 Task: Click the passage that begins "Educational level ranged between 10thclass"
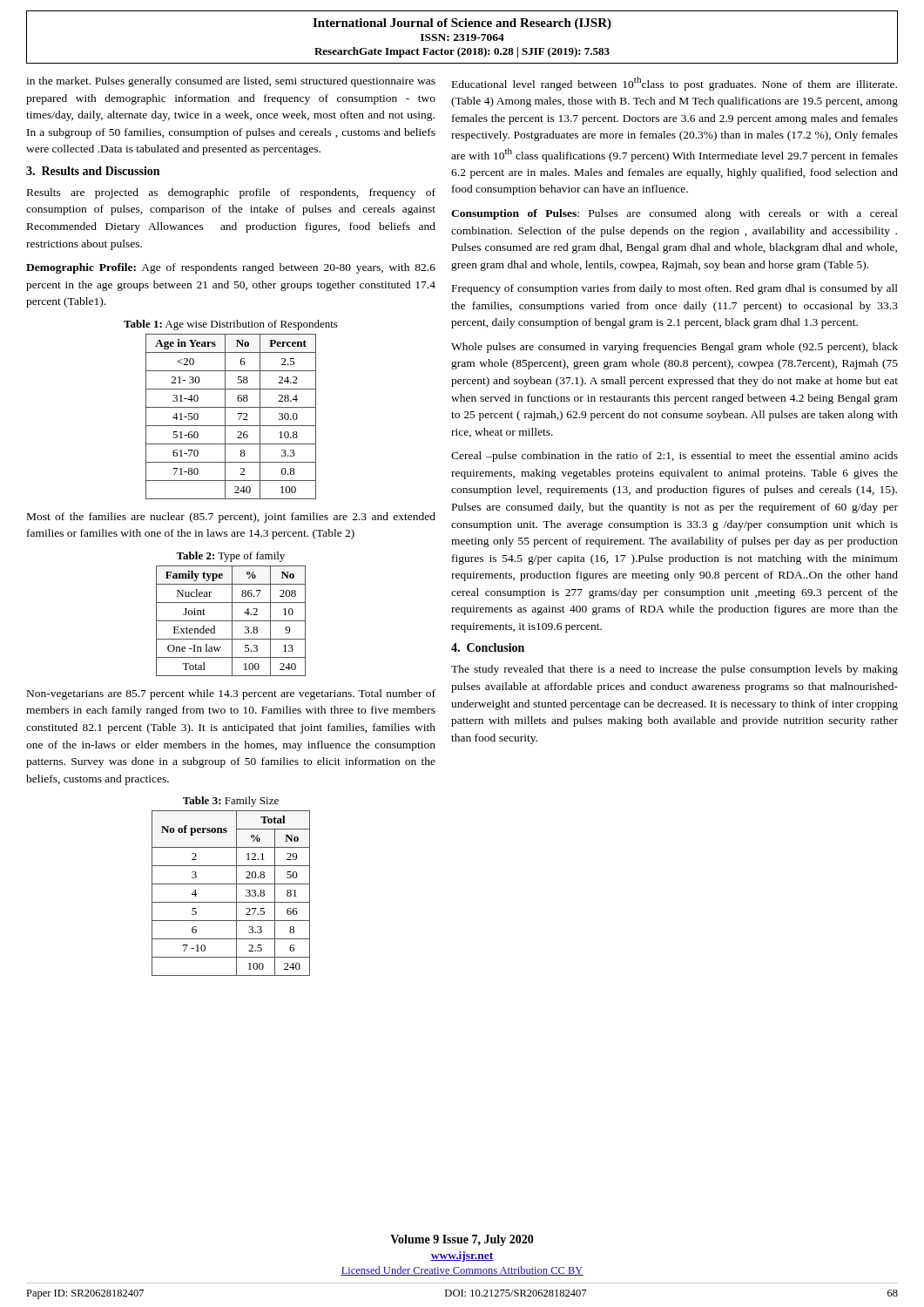pyautogui.click(x=674, y=135)
